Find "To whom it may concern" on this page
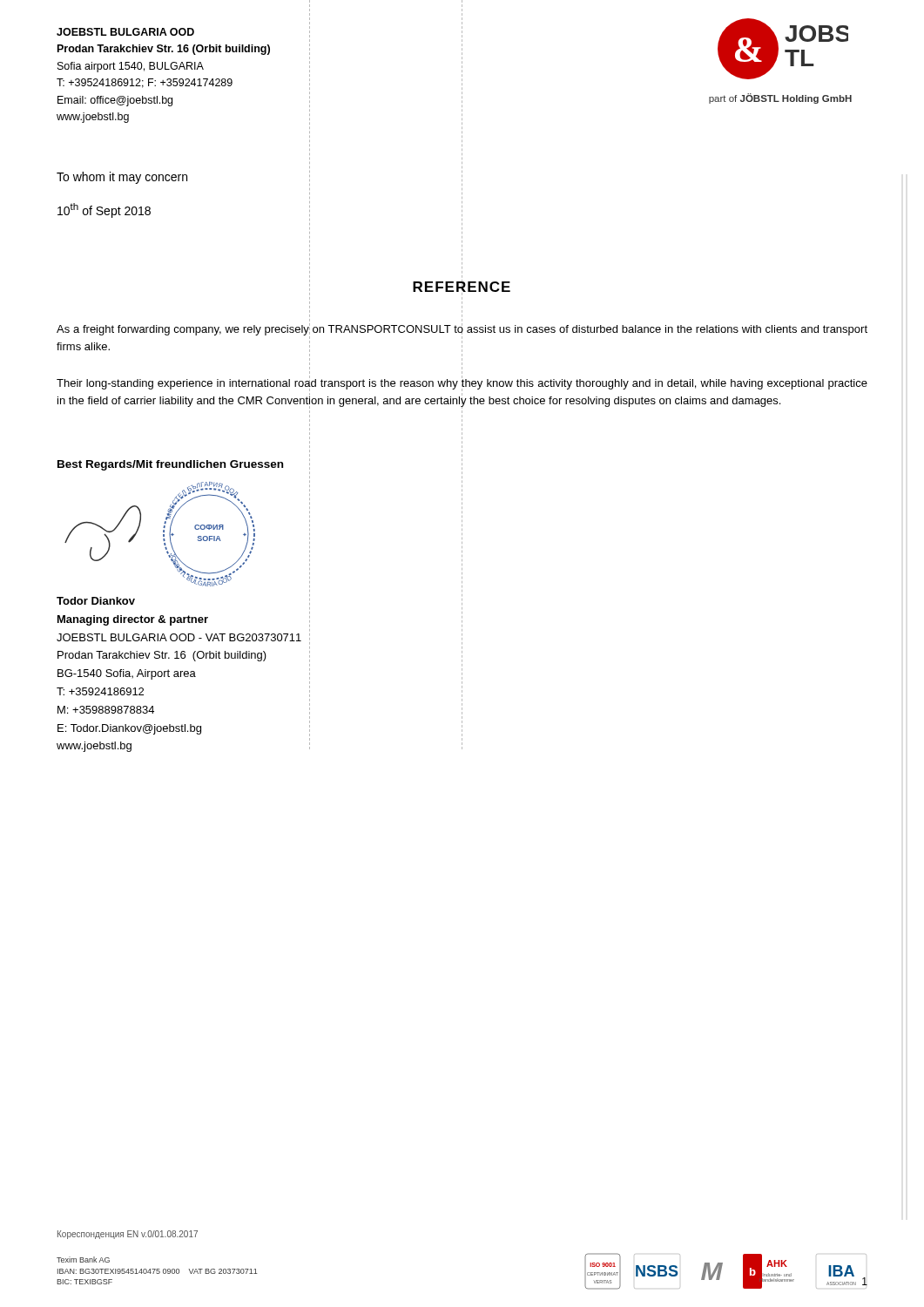Image resolution: width=924 pixels, height=1307 pixels. click(122, 177)
